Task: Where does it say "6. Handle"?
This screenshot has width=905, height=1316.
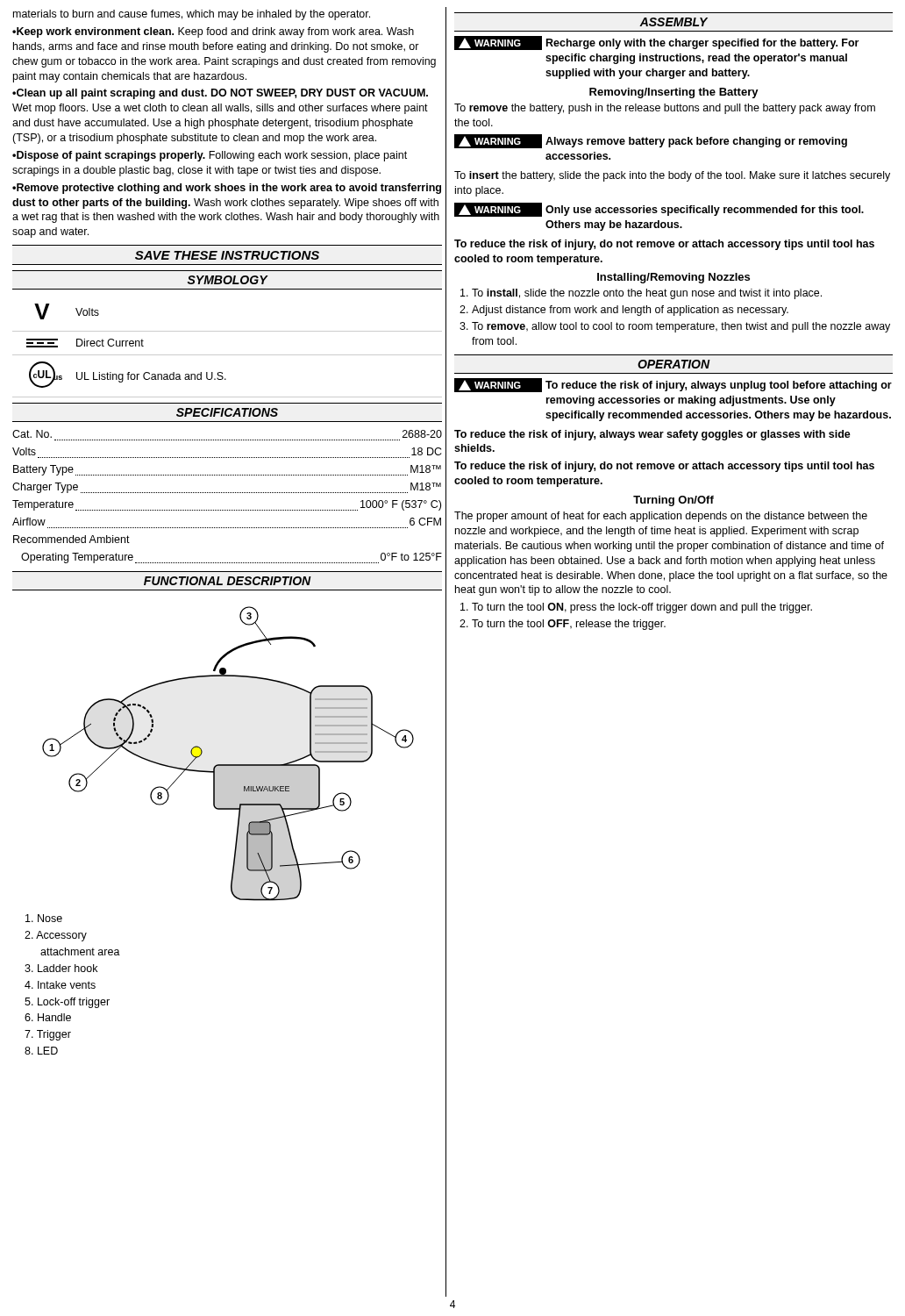Action: tap(48, 1018)
